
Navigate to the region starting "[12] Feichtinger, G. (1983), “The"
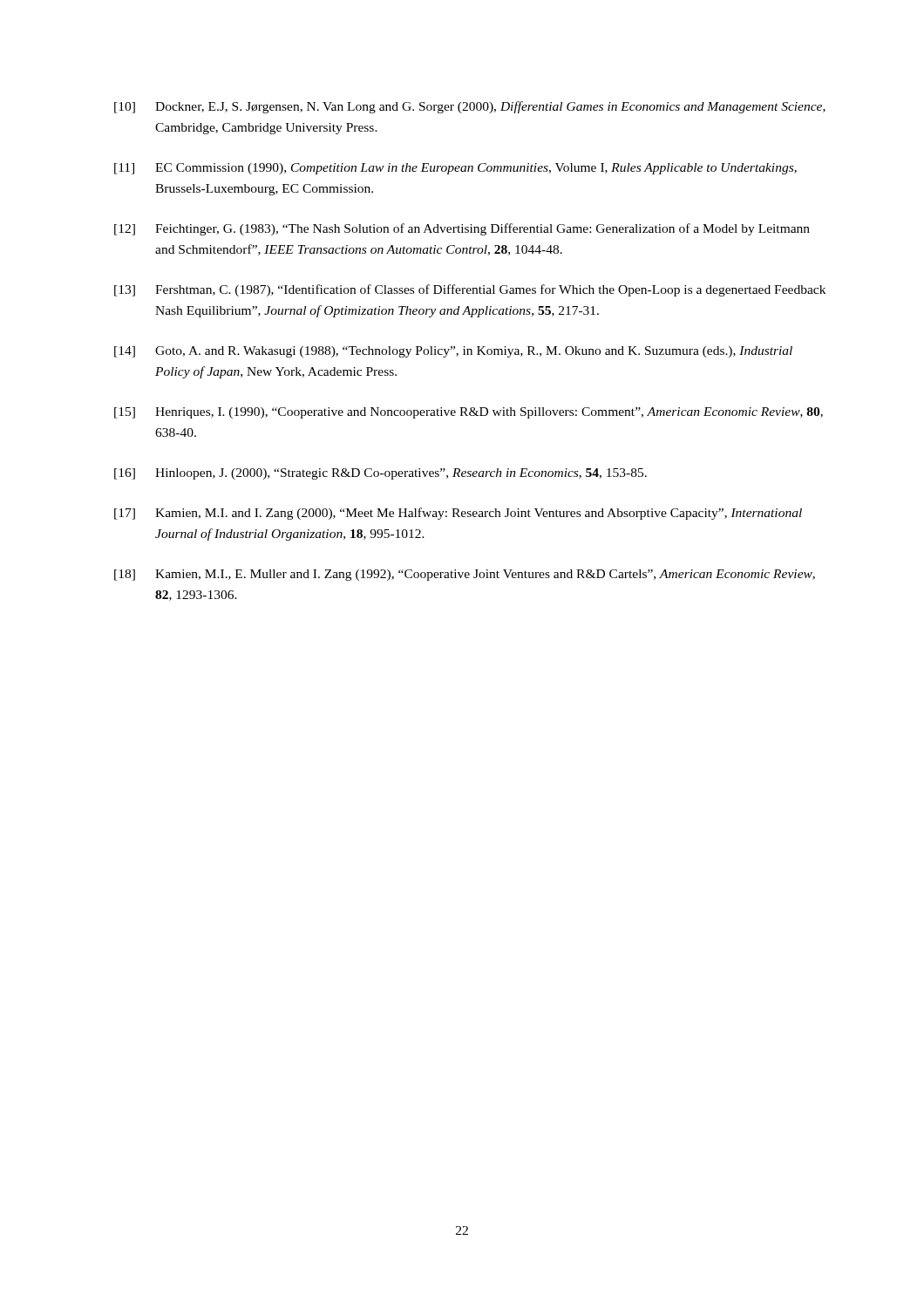pyautogui.click(x=471, y=239)
